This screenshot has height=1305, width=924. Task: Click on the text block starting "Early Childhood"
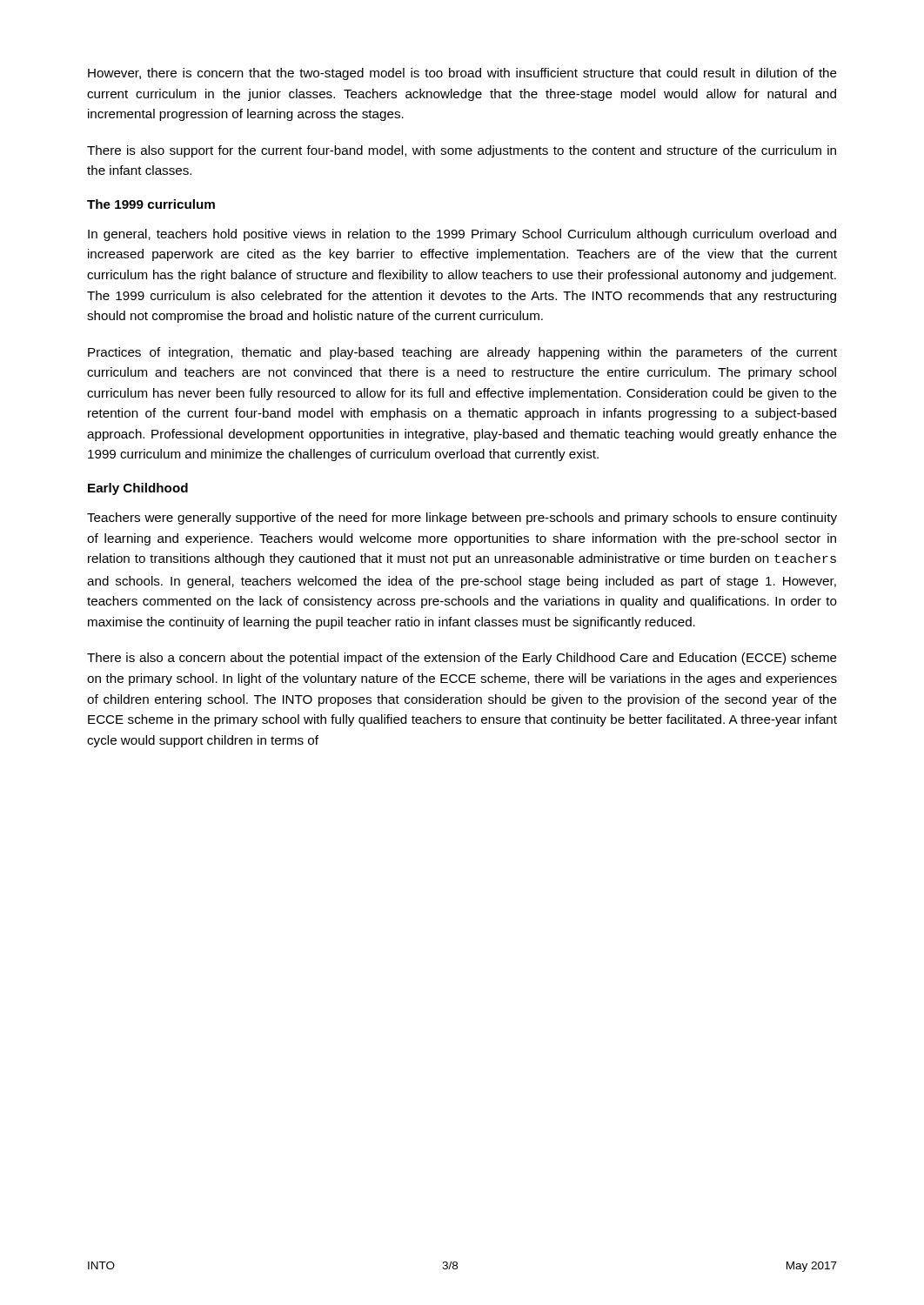click(x=138, y=488)
